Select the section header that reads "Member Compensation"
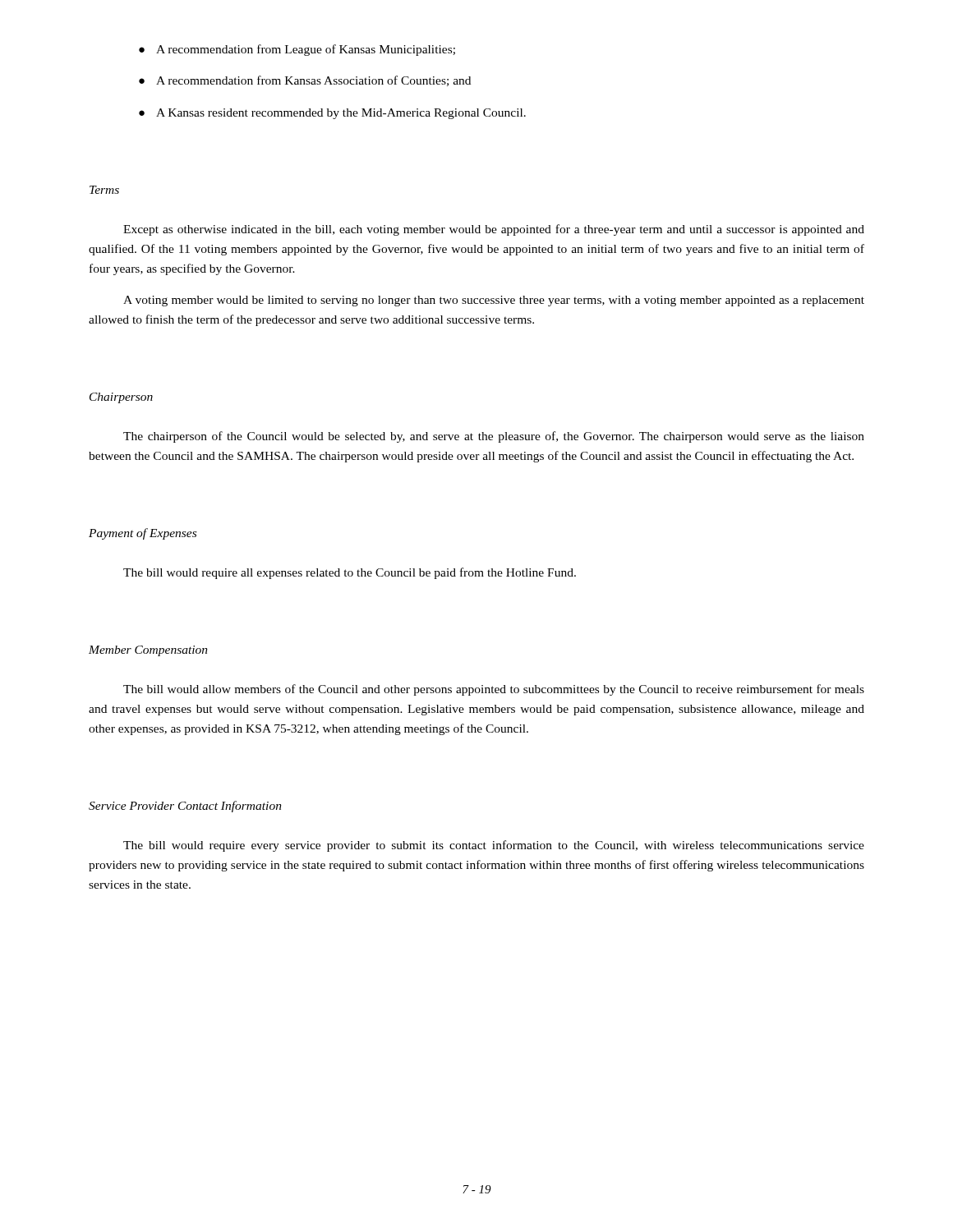The height and width of the screenshot is (1232, 953). tap(148, 649)
